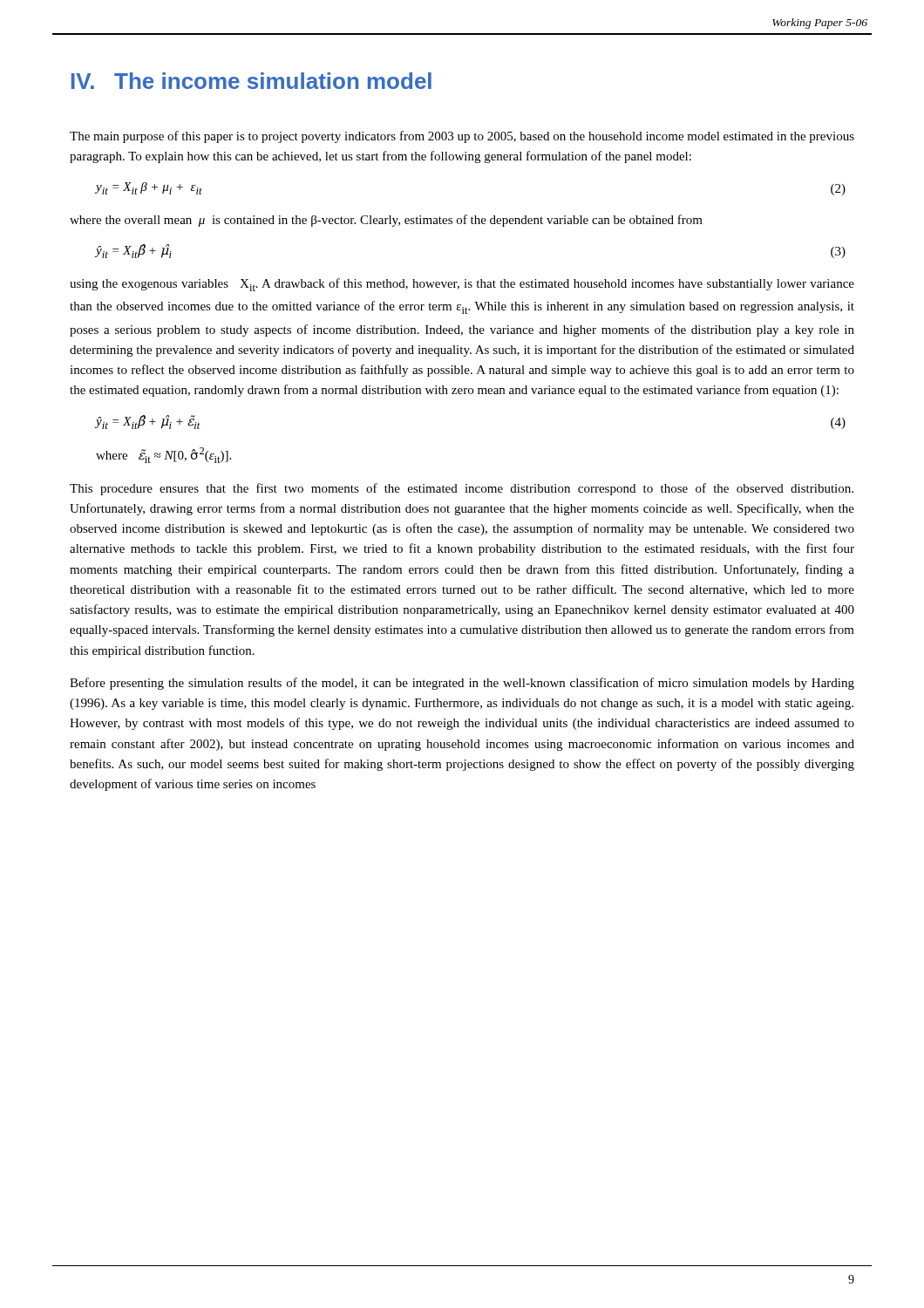Where is the passage that starts "Before presenting the simulation results of"?
This screenshot has height=1308, width=924.
click(x=462, y=733)
